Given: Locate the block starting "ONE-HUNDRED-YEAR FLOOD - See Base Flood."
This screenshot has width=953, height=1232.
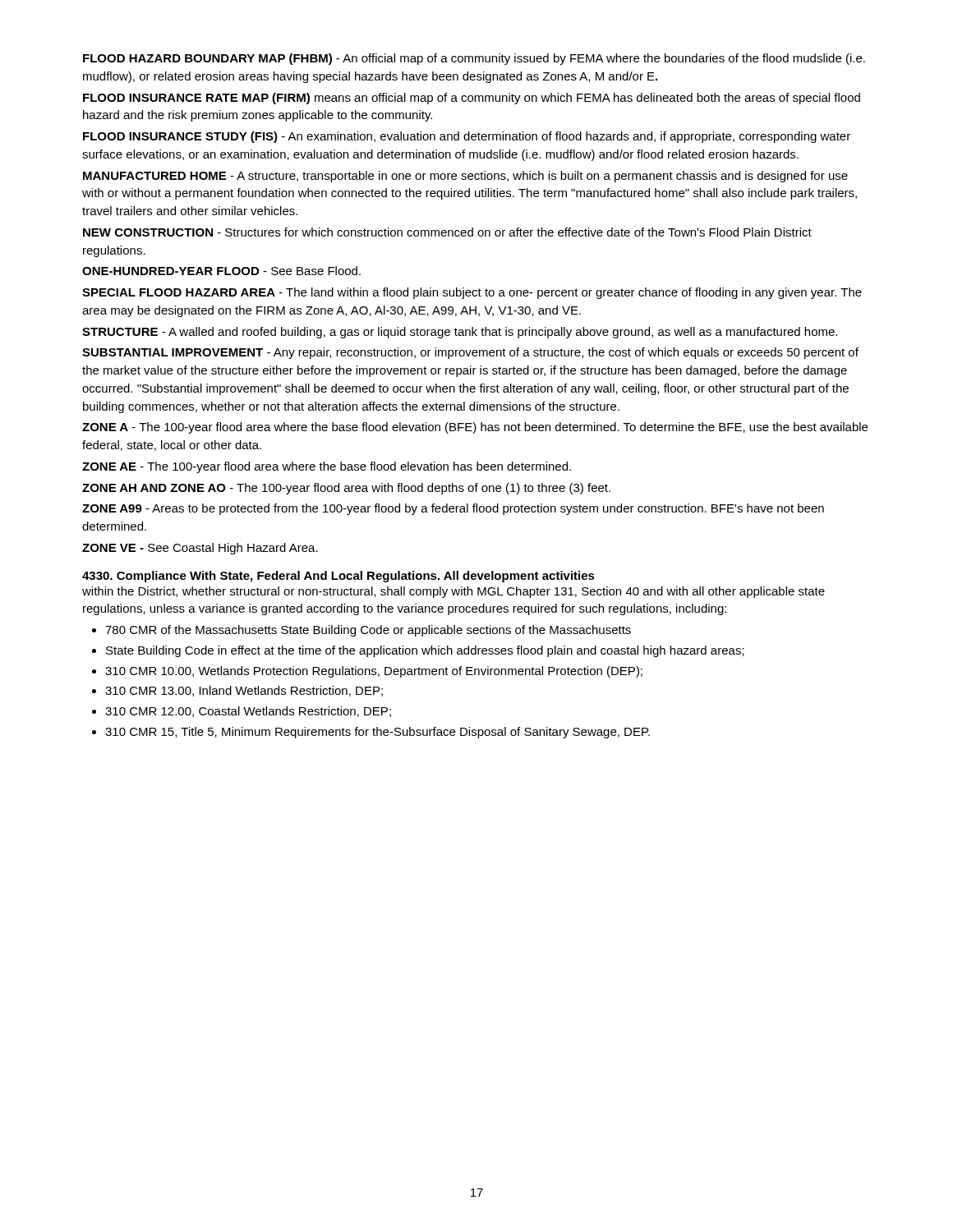Looking at the screenshot, I should pos(221,271).
